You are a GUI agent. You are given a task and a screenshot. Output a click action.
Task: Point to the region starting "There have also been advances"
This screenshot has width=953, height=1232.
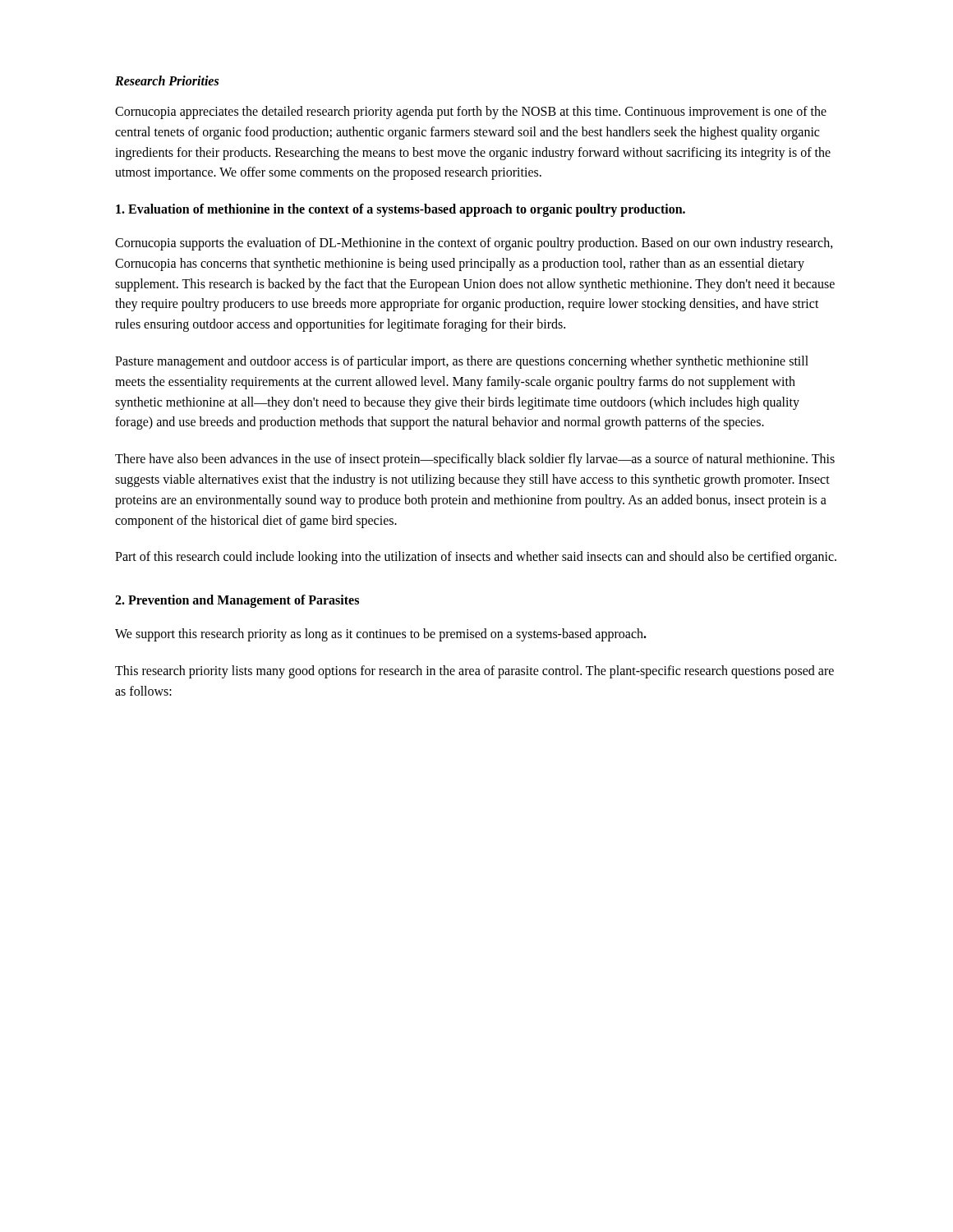(x=475, y=489)
